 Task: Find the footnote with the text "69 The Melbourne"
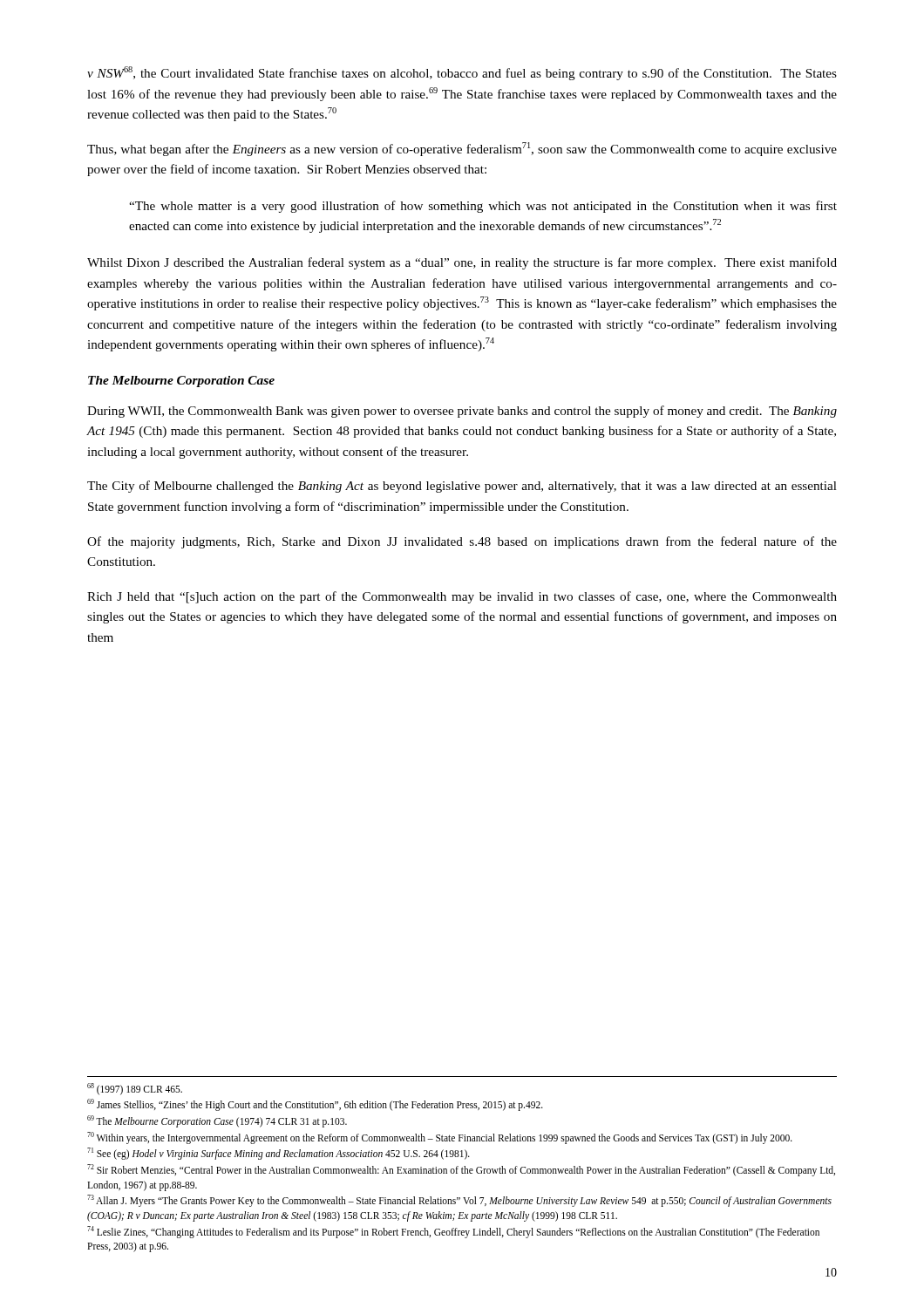(x=217, y=1121)
